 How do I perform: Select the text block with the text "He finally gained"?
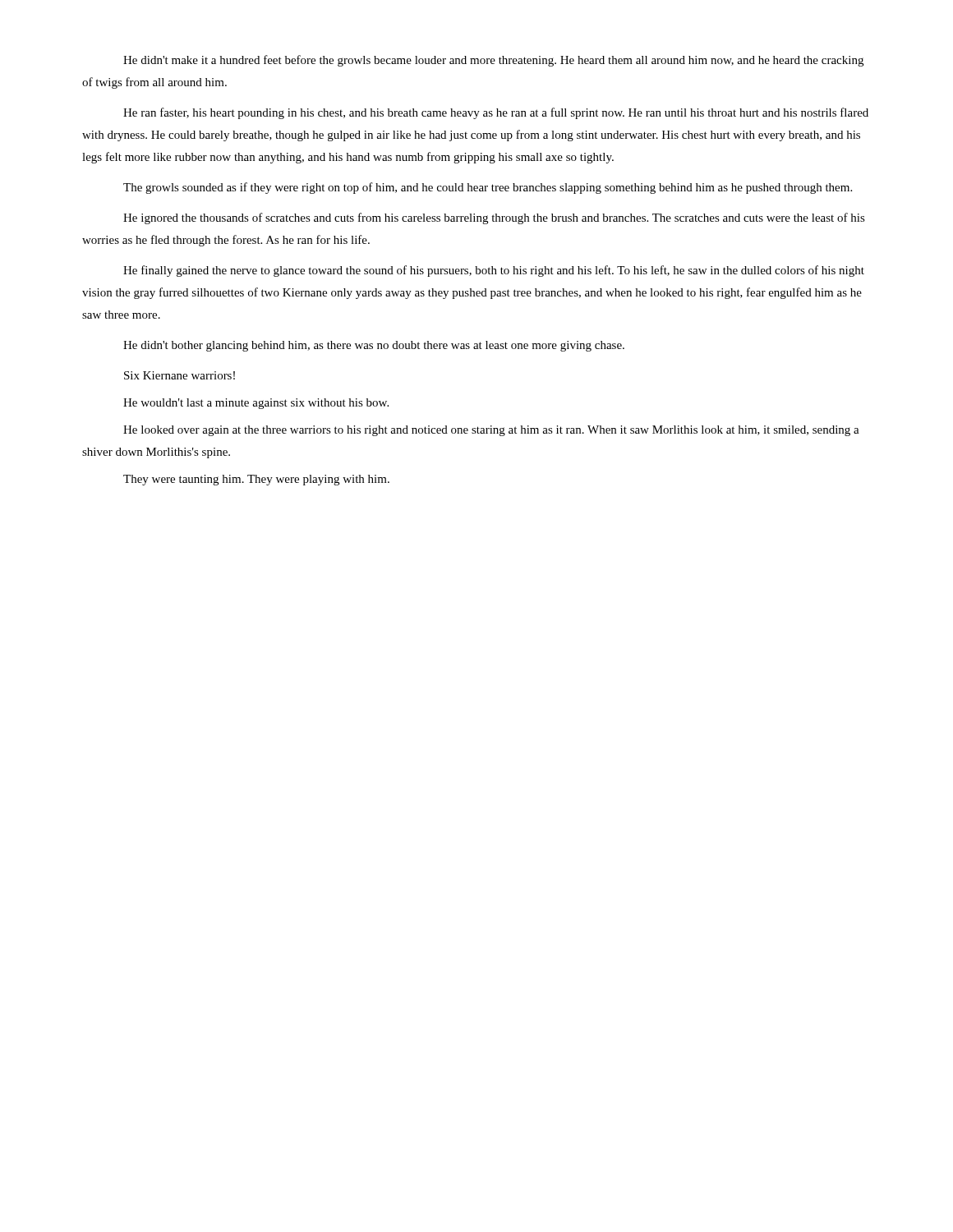click(x=476, y=293)
